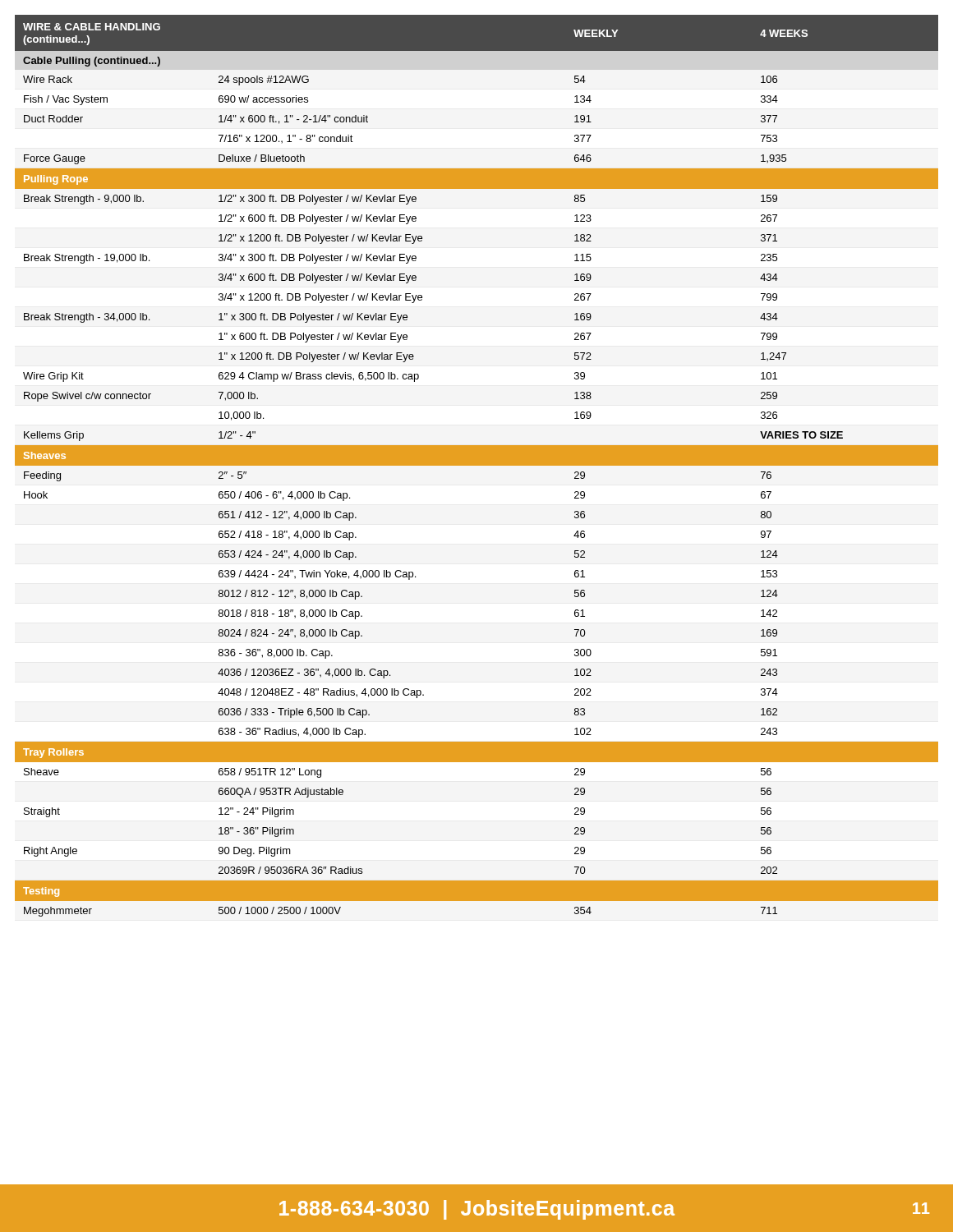Select a table
Image resolution: width=953 pixels, height=1232 pixels.
click(476, 468)
